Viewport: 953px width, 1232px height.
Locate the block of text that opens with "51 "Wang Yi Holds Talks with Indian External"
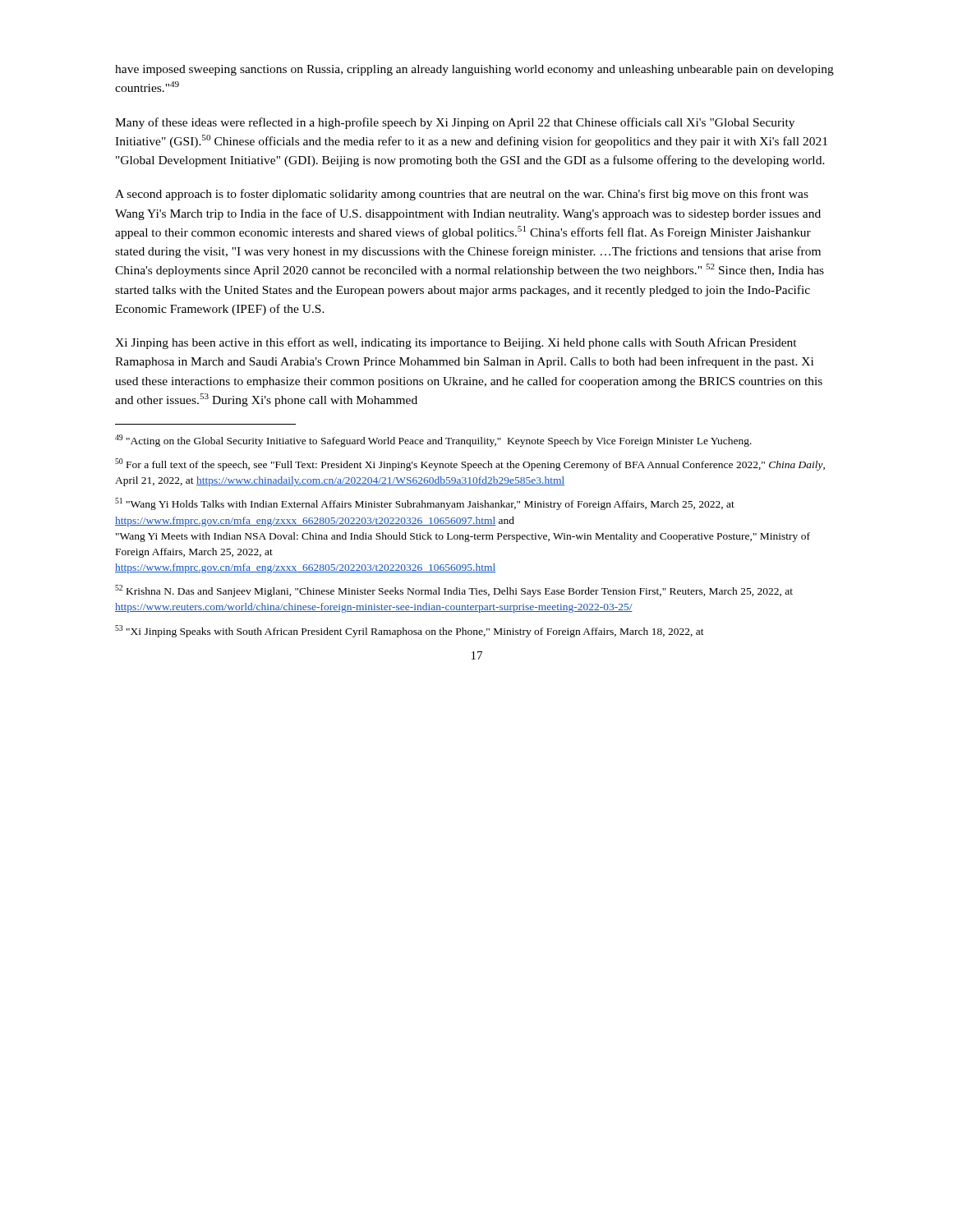[462, 535]
